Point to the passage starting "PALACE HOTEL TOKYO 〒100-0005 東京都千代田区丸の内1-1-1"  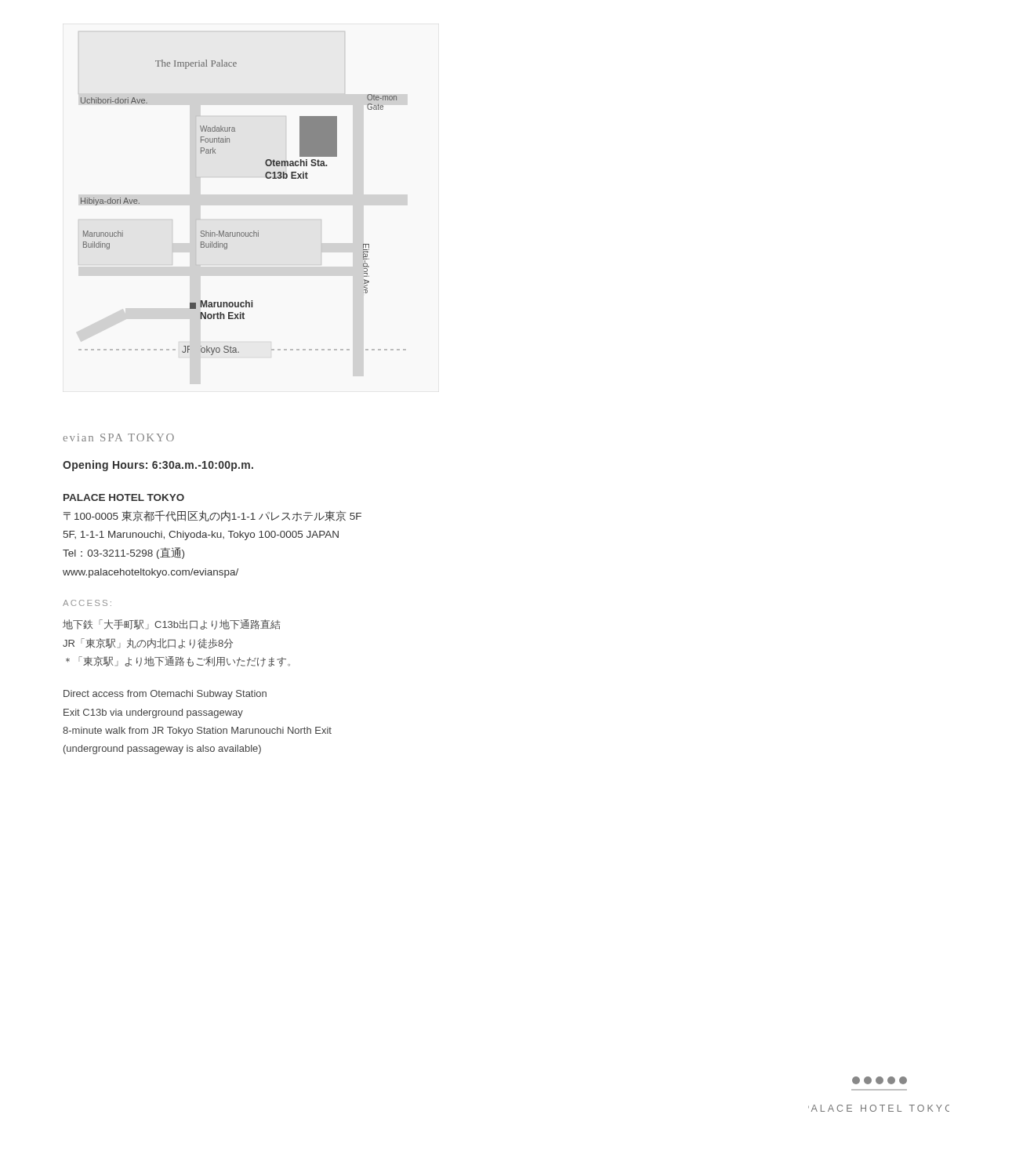point(212,534)
